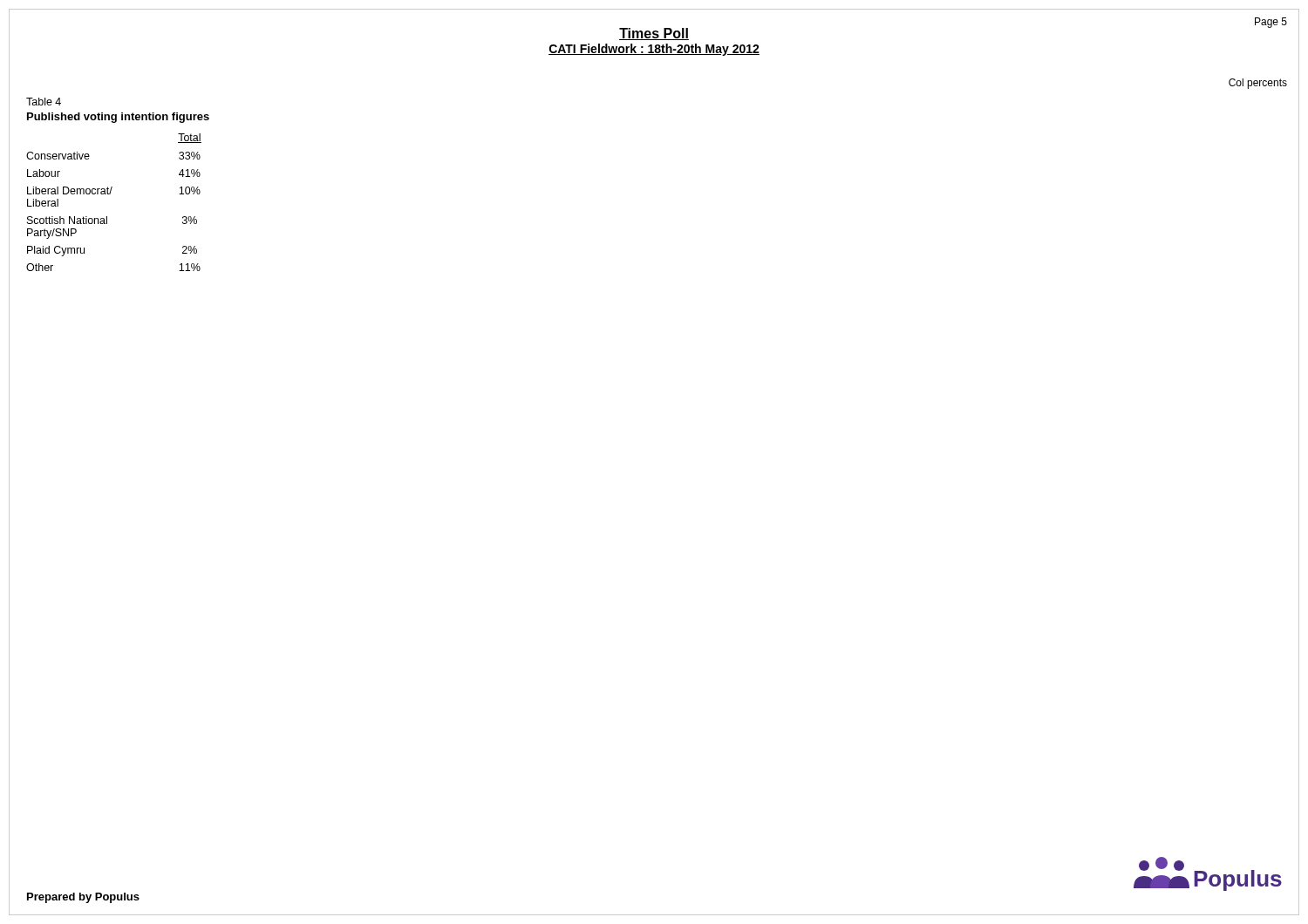Image resolution: width=1308 pixels, height=924 pixels.
Task: Find the title
Action: (654, 41)
